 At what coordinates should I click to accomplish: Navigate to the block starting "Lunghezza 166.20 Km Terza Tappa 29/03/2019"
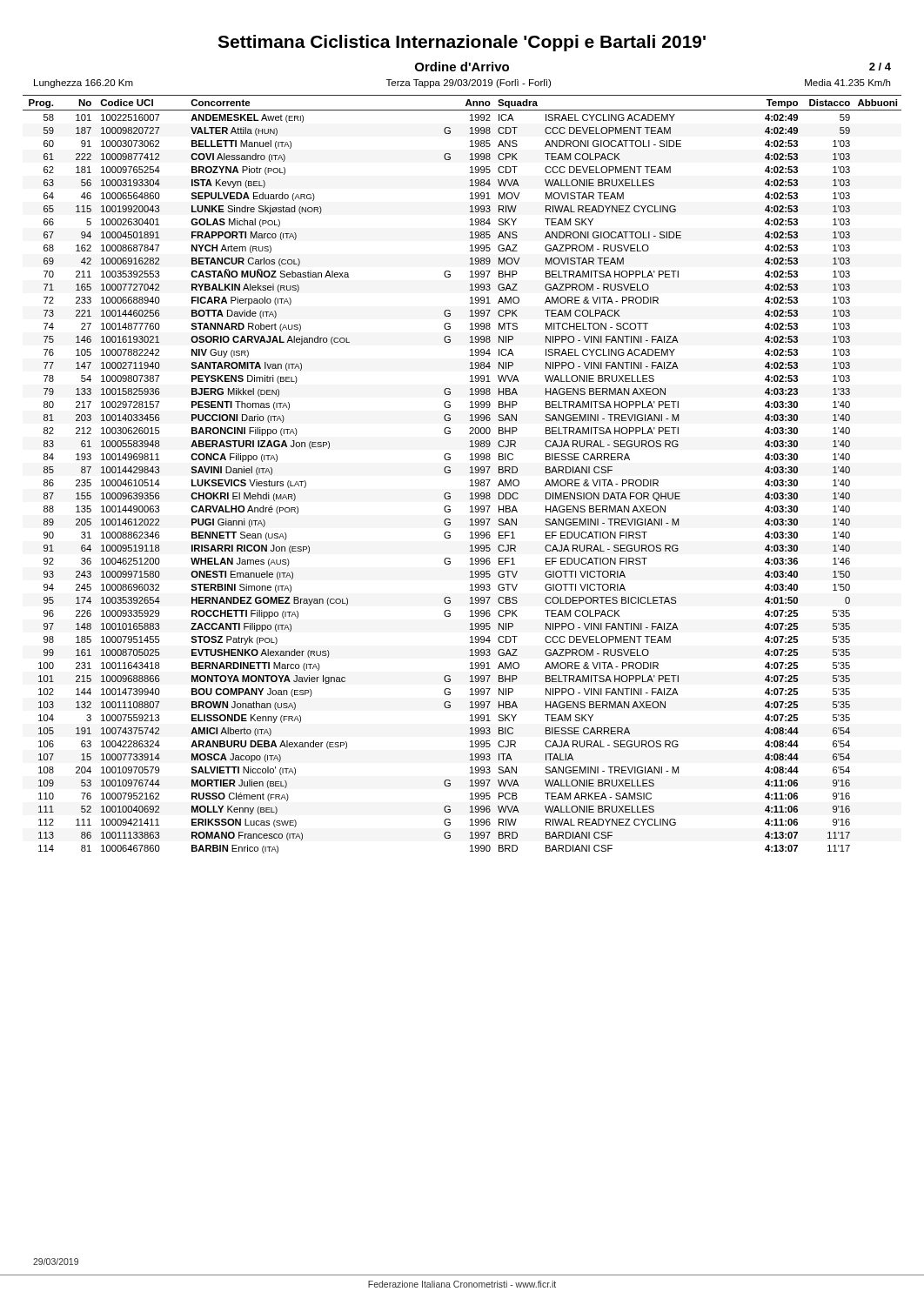coord(462,83)
